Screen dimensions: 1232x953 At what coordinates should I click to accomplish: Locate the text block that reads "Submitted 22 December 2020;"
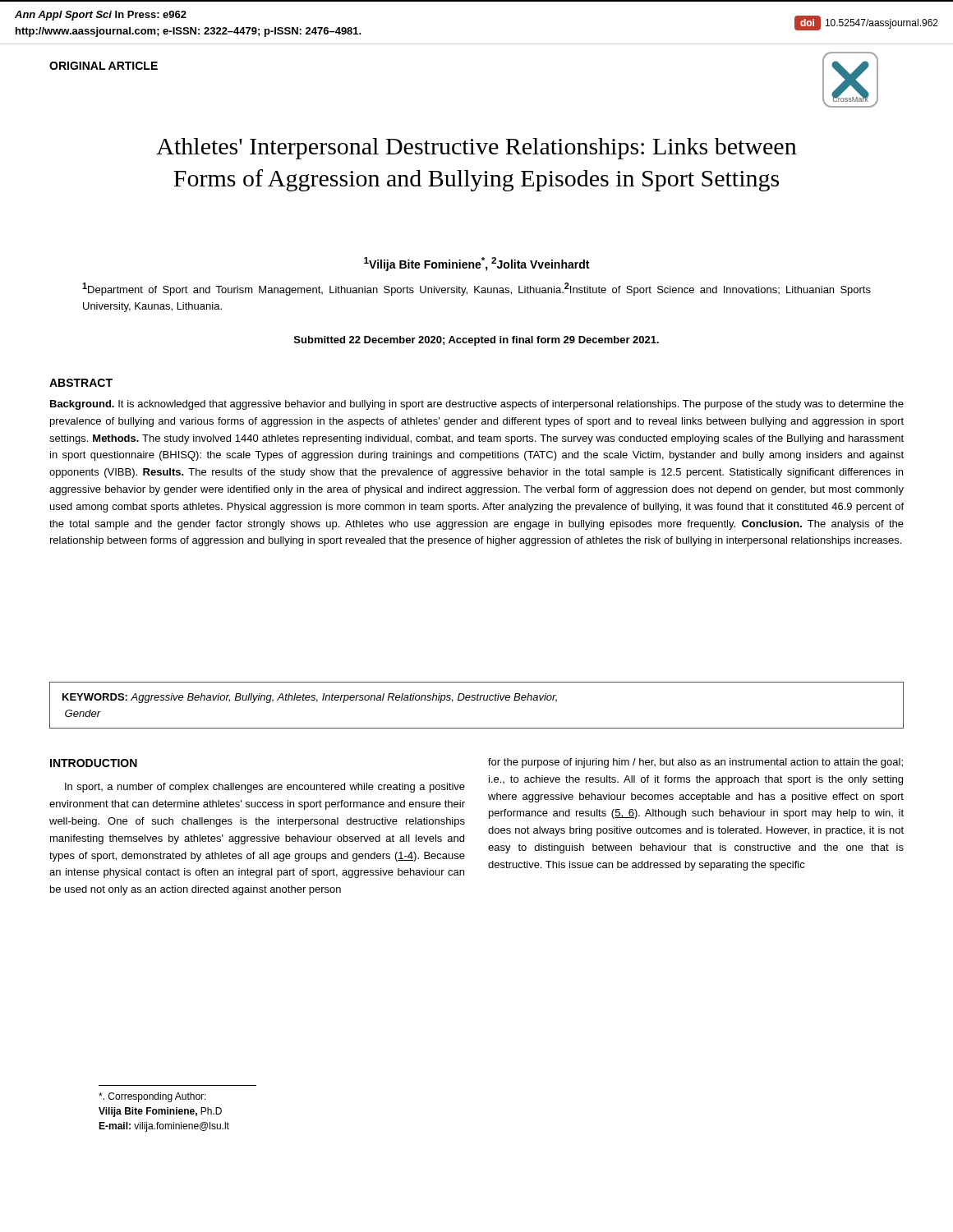(x=476, y=340)
